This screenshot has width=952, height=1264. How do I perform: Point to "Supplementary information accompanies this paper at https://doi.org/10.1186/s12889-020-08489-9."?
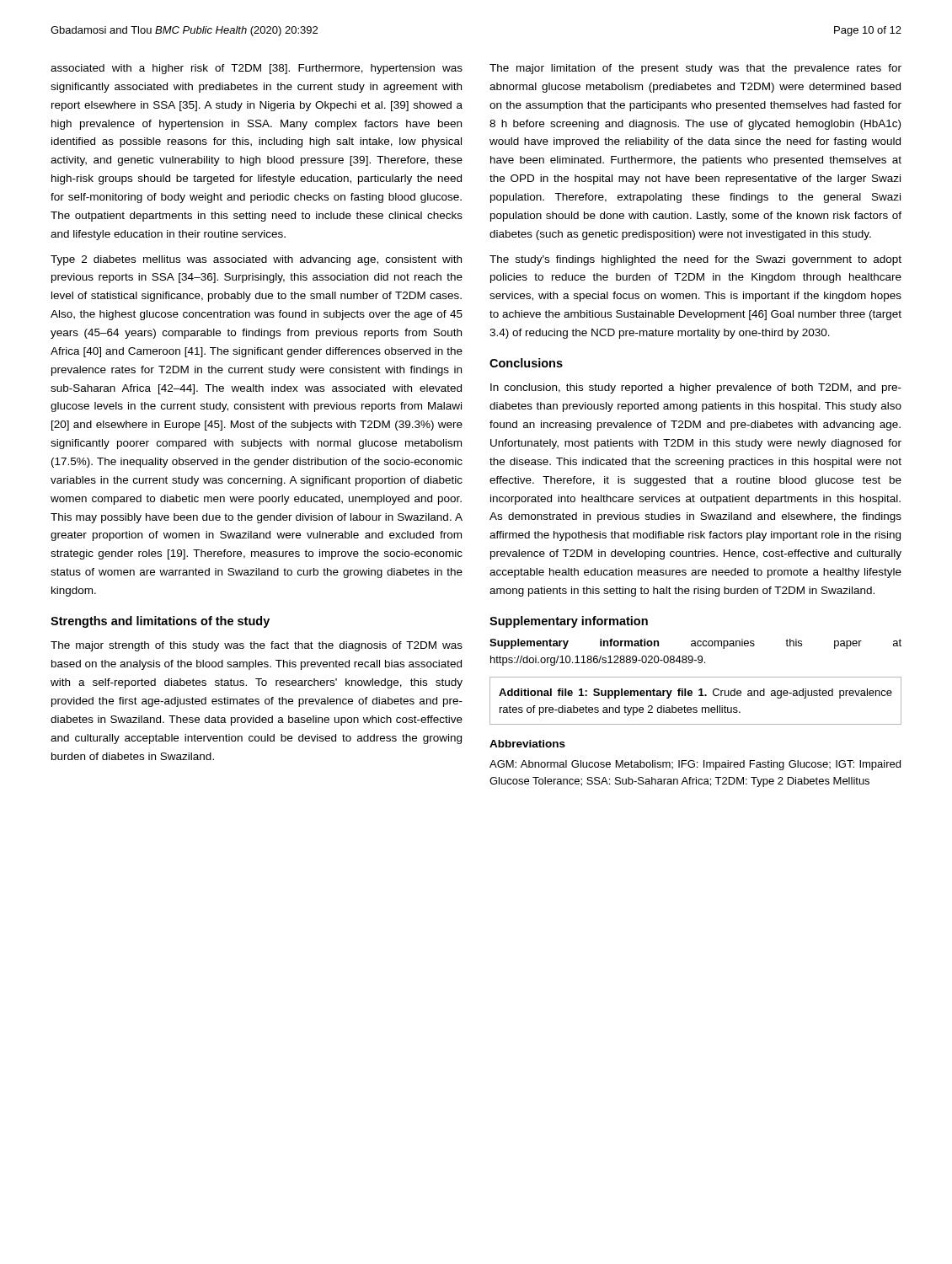pos(695,651)
